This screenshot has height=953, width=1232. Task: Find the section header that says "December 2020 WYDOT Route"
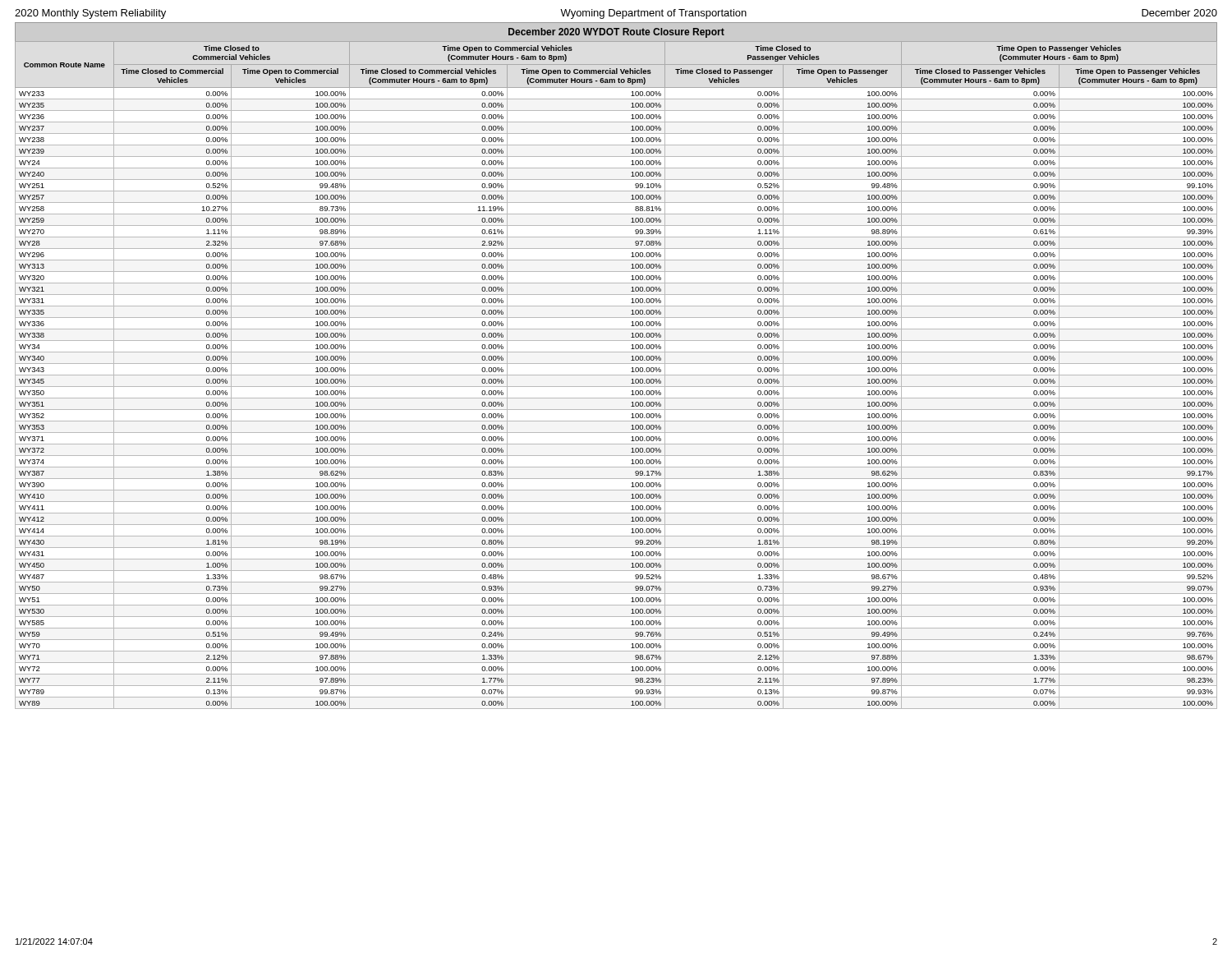[x=616, y=32]
